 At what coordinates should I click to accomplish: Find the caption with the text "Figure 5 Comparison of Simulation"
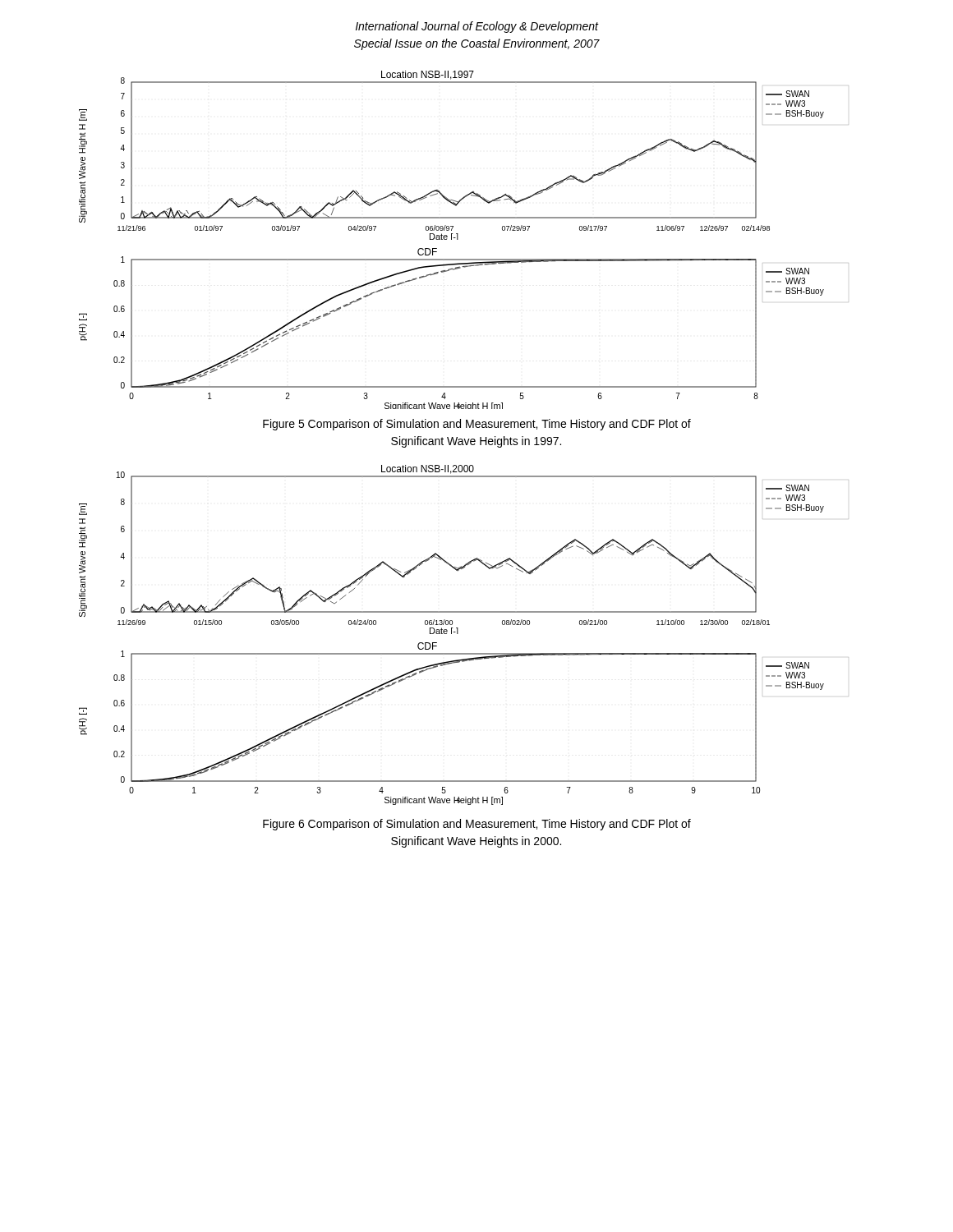476,432
